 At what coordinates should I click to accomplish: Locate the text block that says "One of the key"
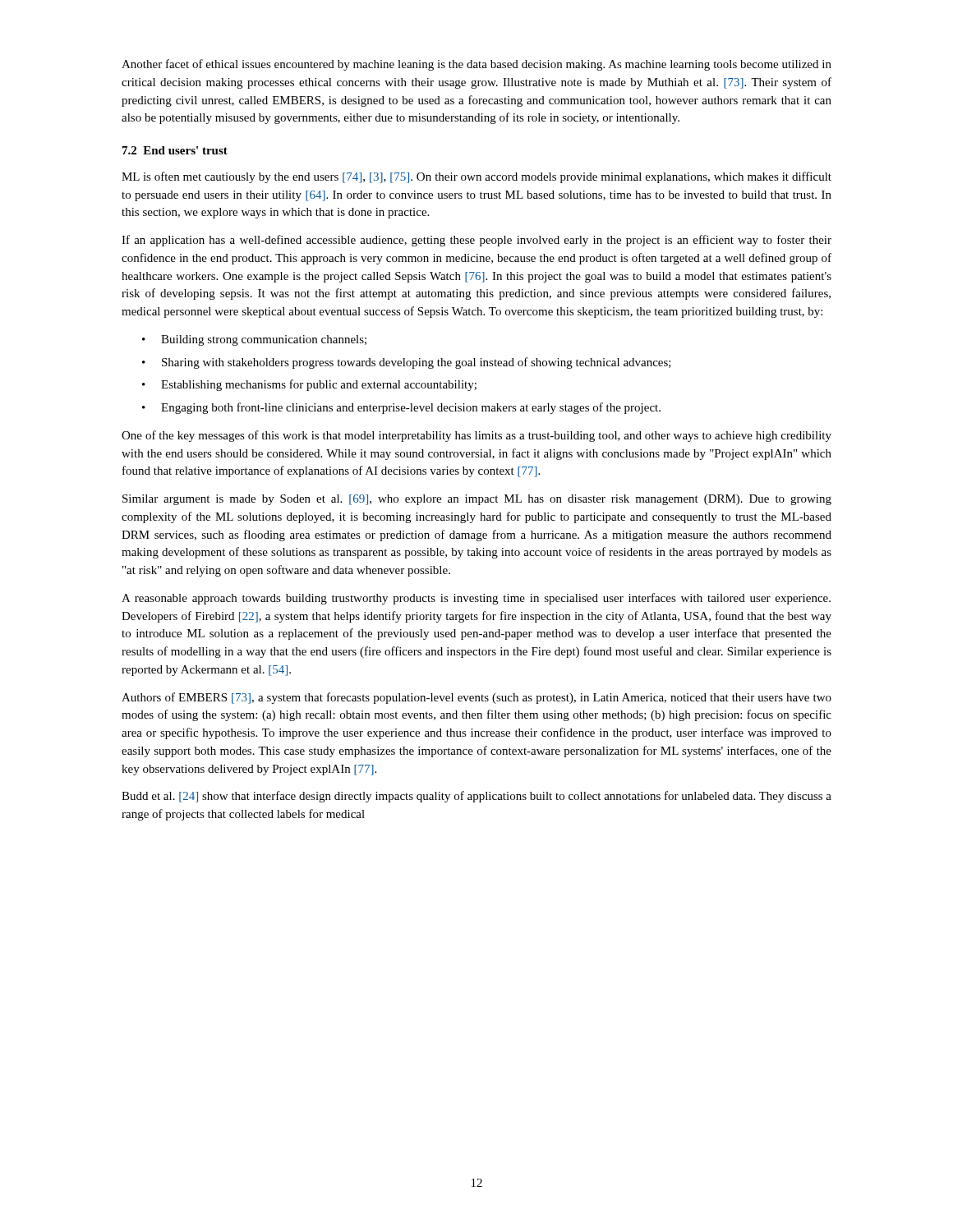tap(476, 454)
